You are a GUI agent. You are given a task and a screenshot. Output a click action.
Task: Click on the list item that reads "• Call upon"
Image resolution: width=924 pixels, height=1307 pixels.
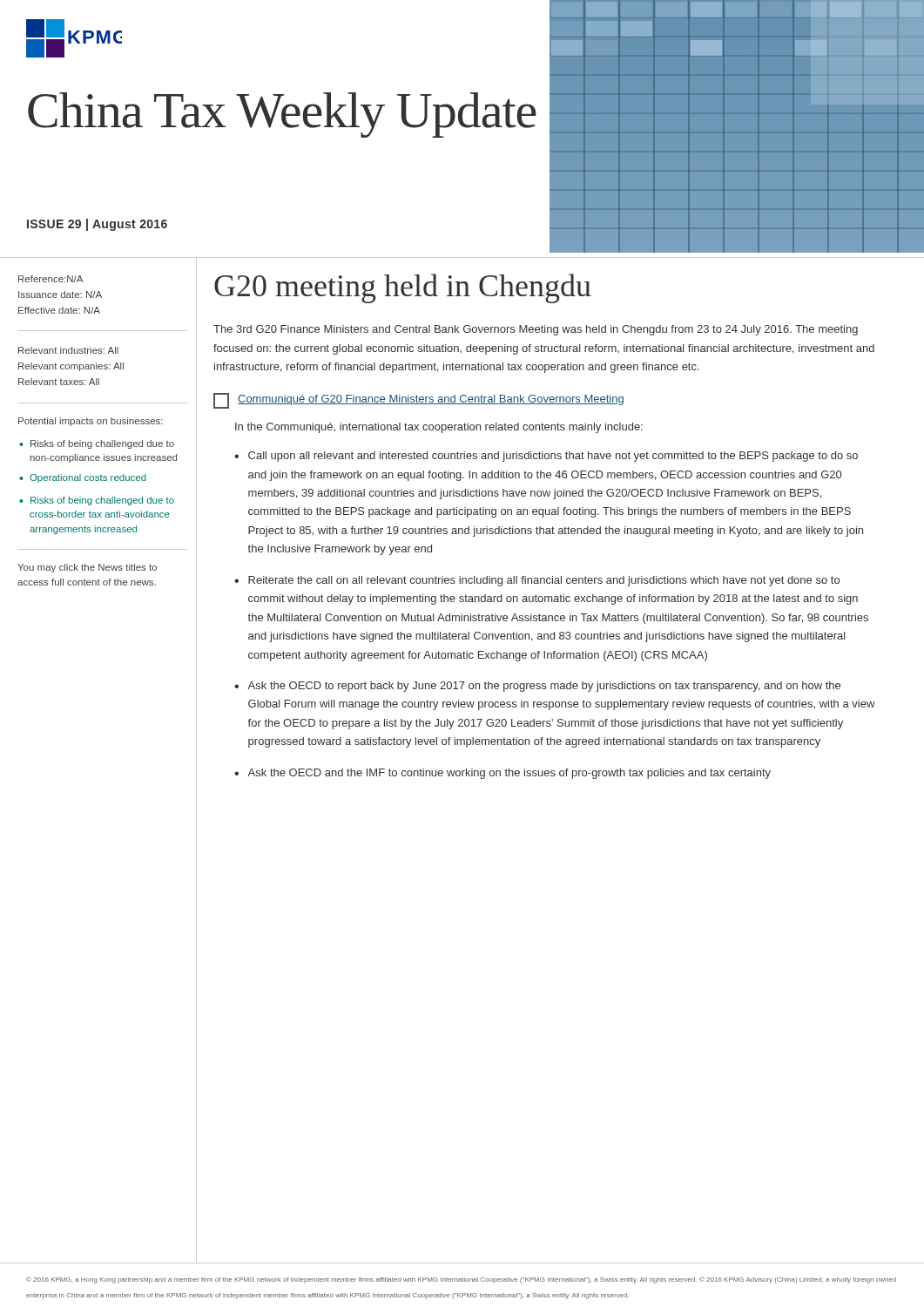tap(555, 502)
